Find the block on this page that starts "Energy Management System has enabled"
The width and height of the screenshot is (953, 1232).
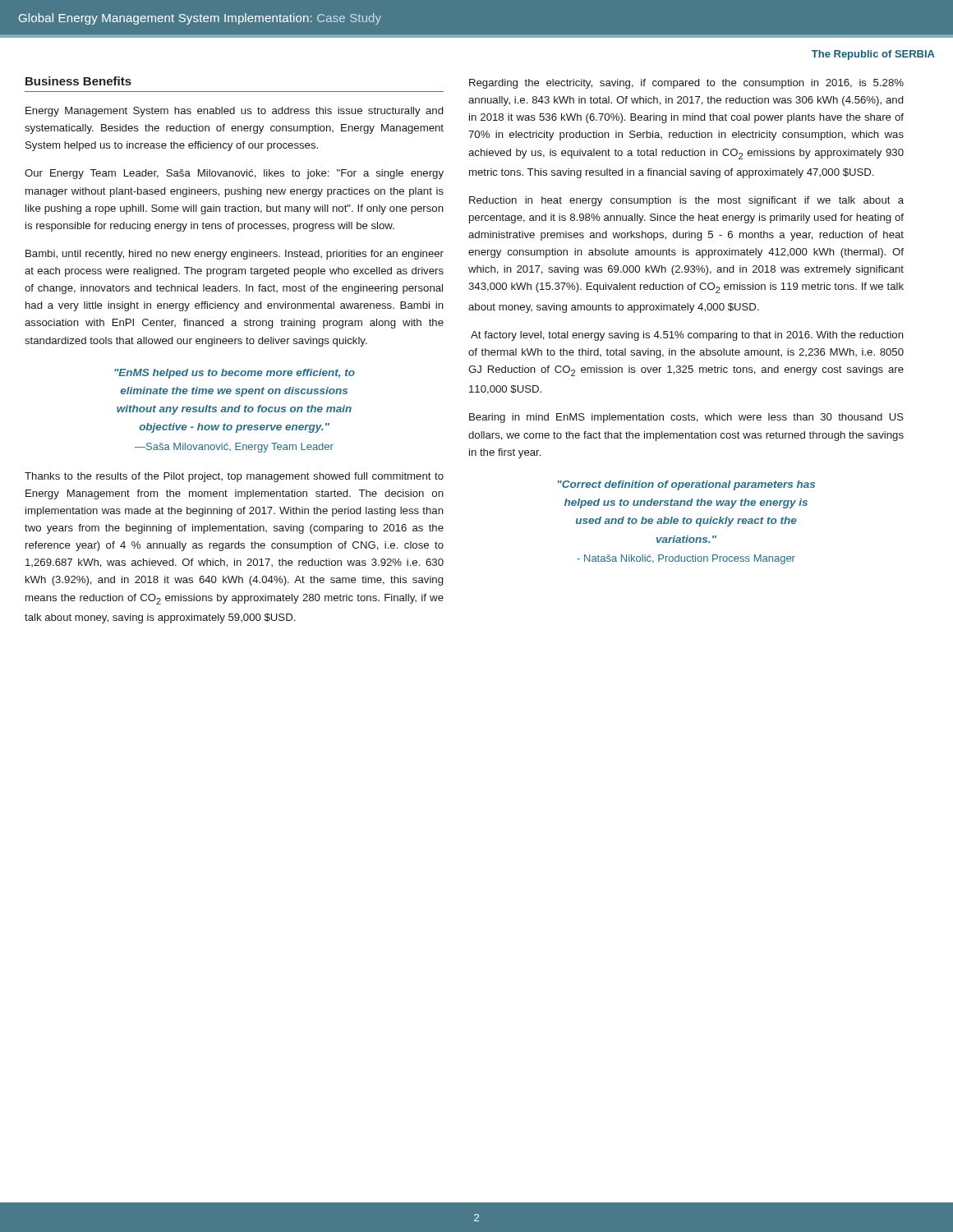234,128
